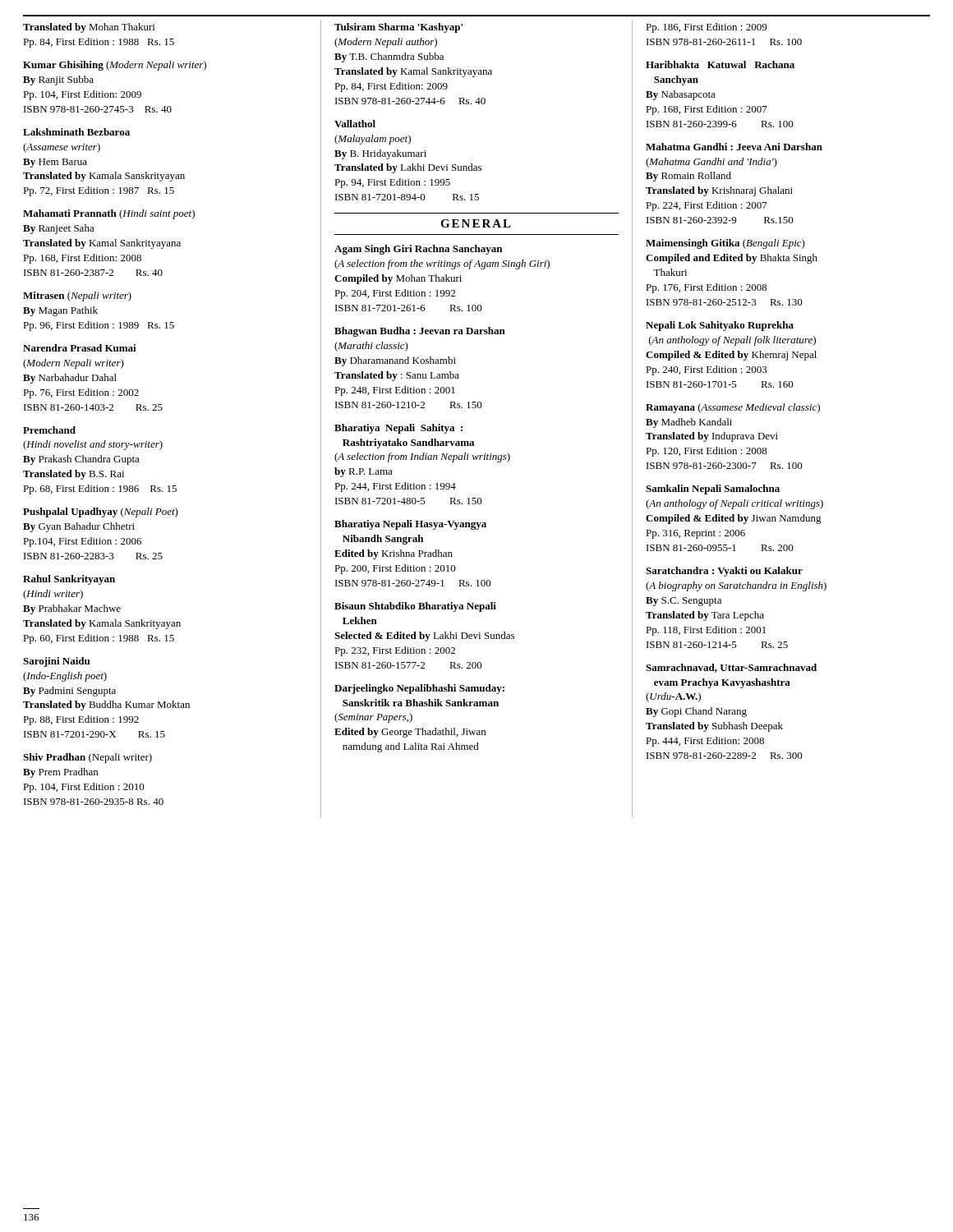Locate the text starting "Darjeelingko Nepalibhashi Samuday: Sanskritik ra Bhashik"

click(476, 717)
